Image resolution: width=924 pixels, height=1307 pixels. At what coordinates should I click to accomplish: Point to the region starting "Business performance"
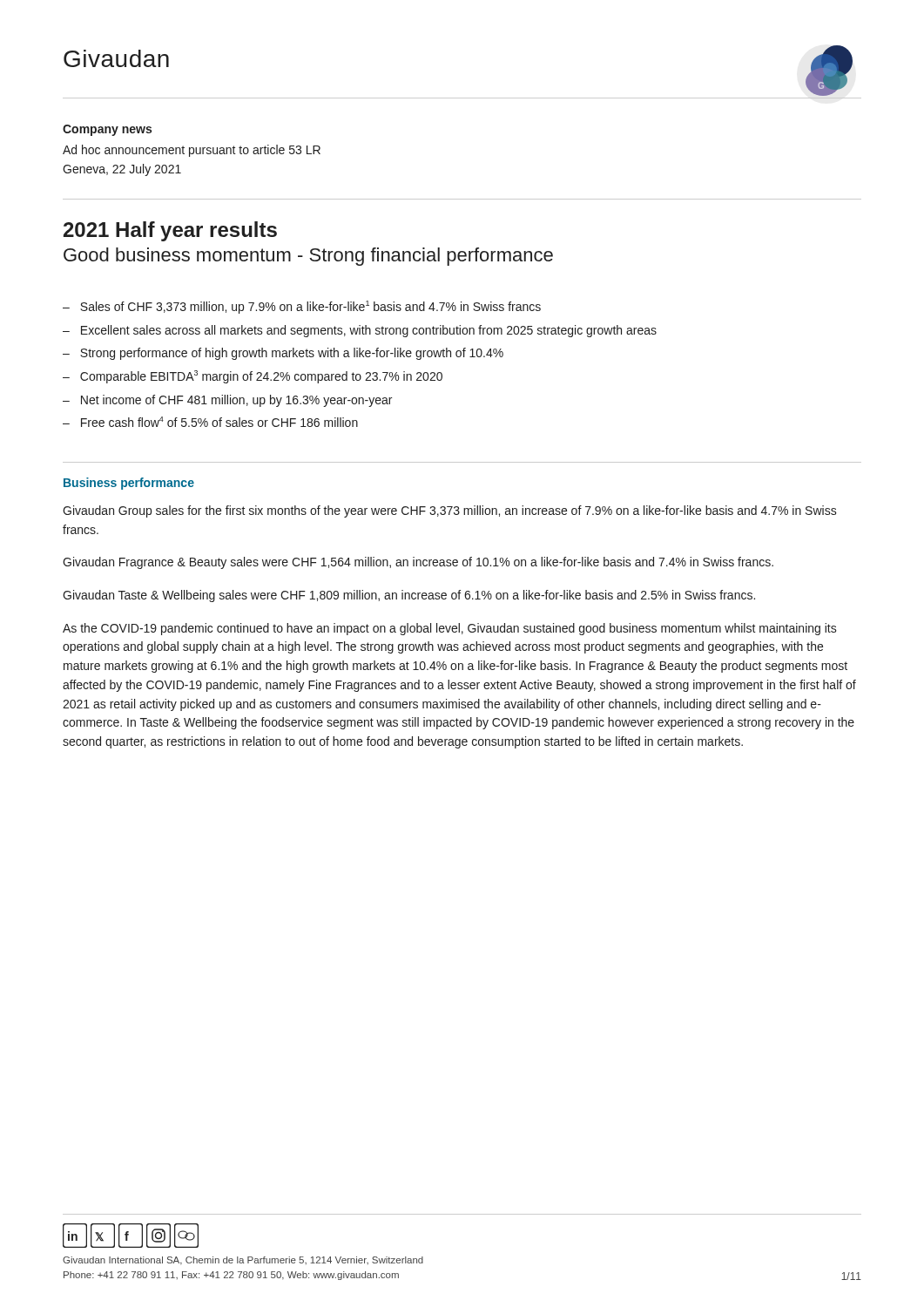(128, 483)
